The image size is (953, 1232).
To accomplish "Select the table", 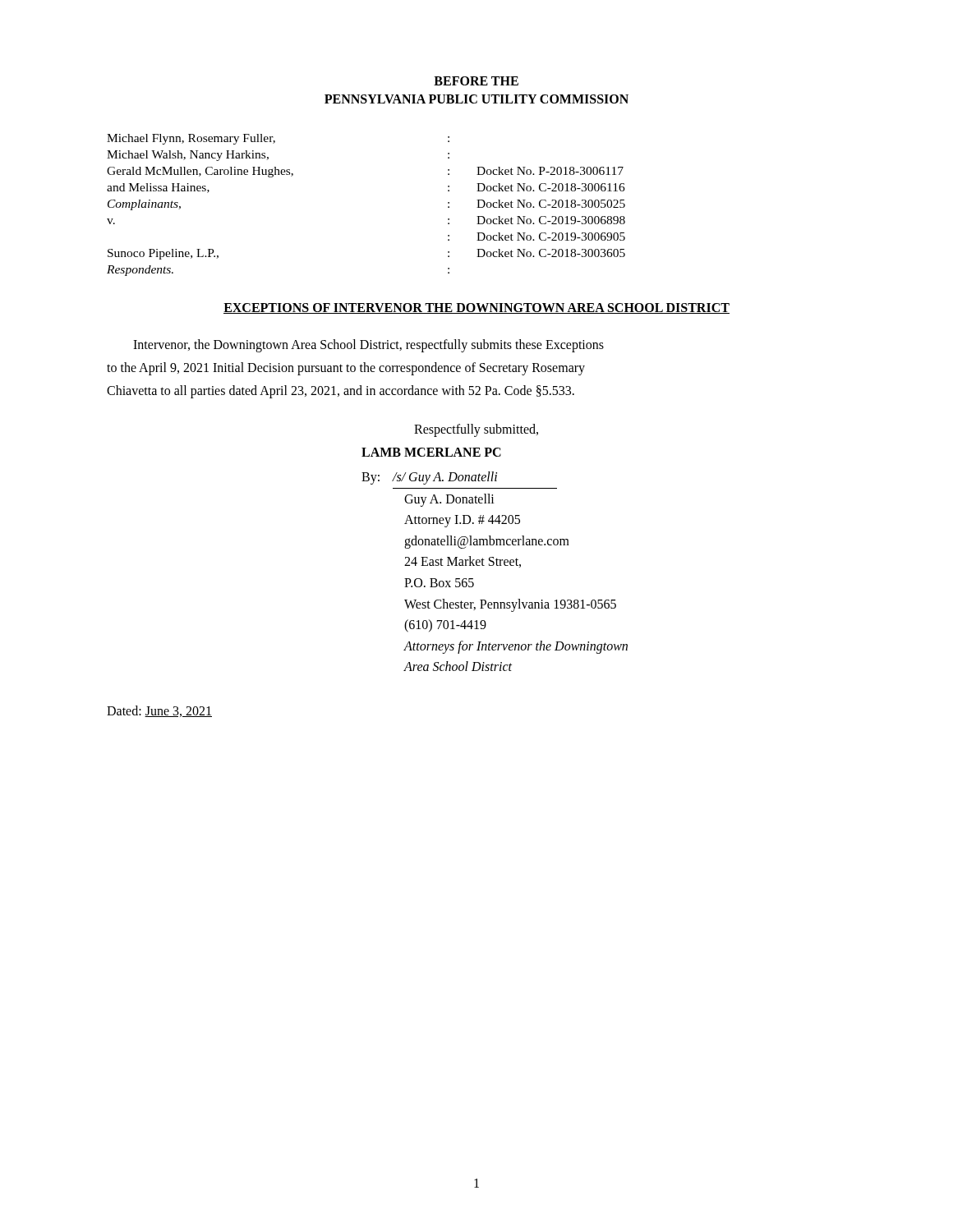I will click(476, 204).
